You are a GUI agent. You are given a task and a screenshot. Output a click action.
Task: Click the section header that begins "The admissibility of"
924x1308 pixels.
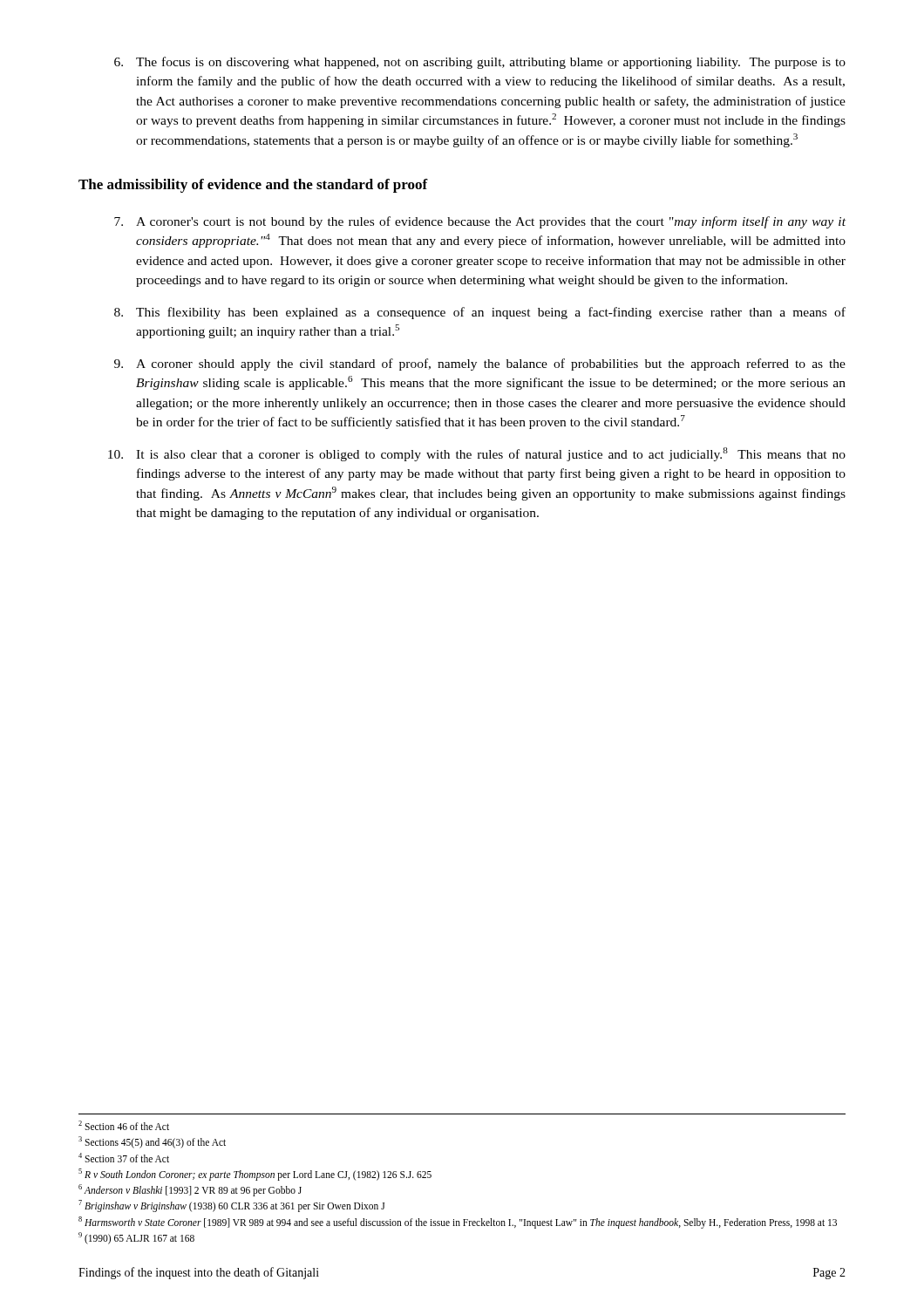click(x=253, y=185)
